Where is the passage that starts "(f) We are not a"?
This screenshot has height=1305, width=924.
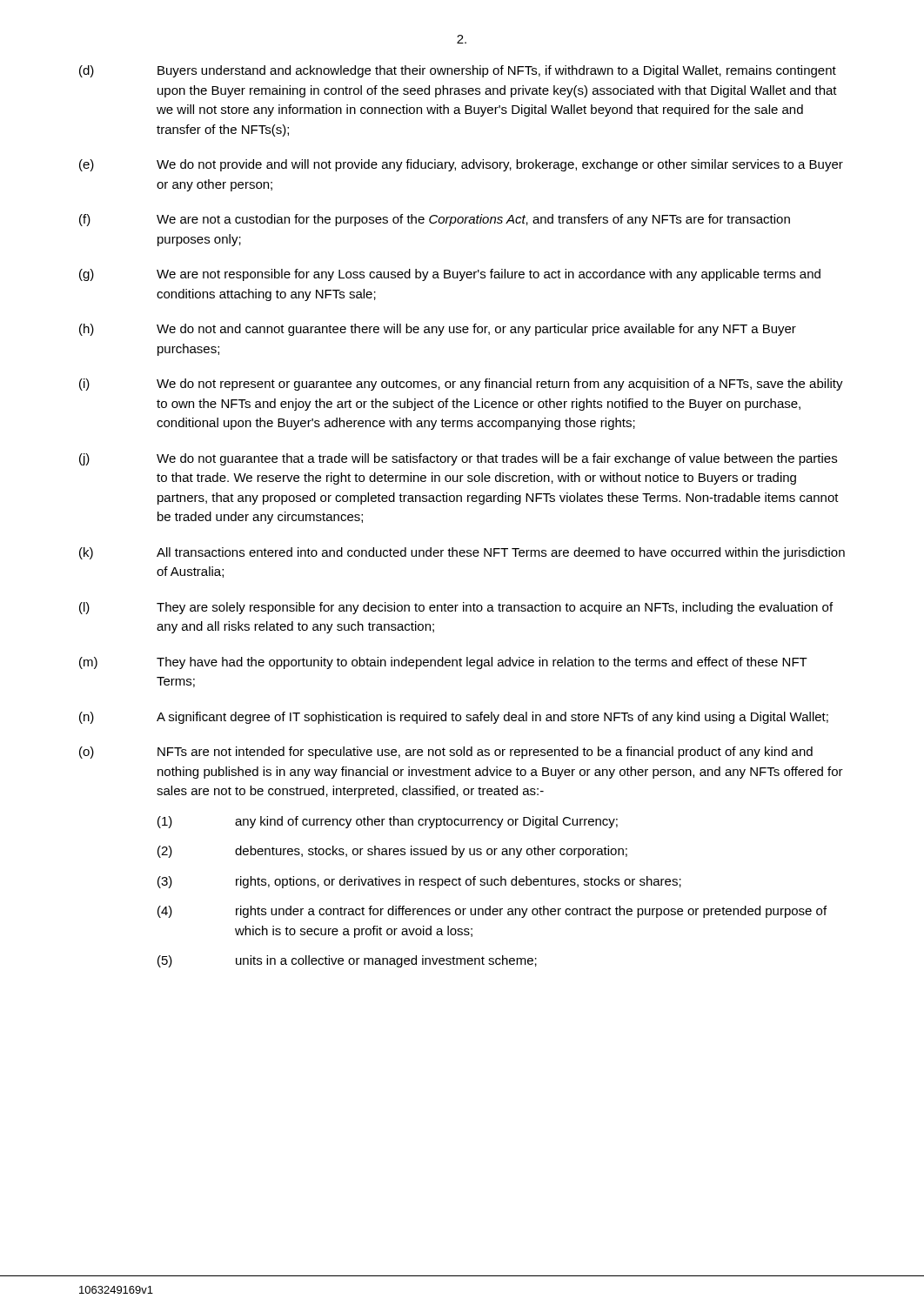462,229
